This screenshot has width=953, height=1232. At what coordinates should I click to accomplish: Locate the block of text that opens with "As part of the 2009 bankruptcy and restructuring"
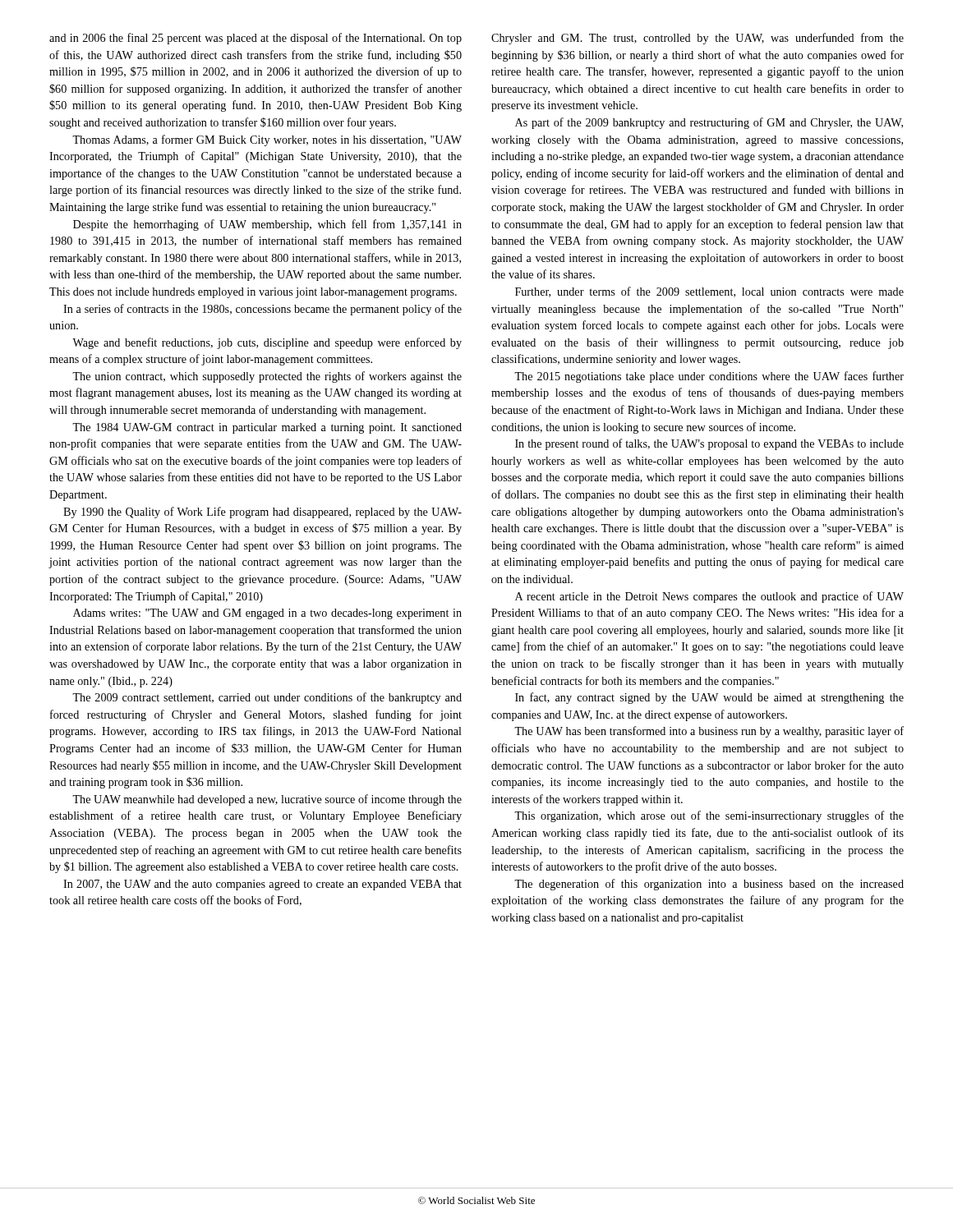pyautogui.click(x=698, y=199)
